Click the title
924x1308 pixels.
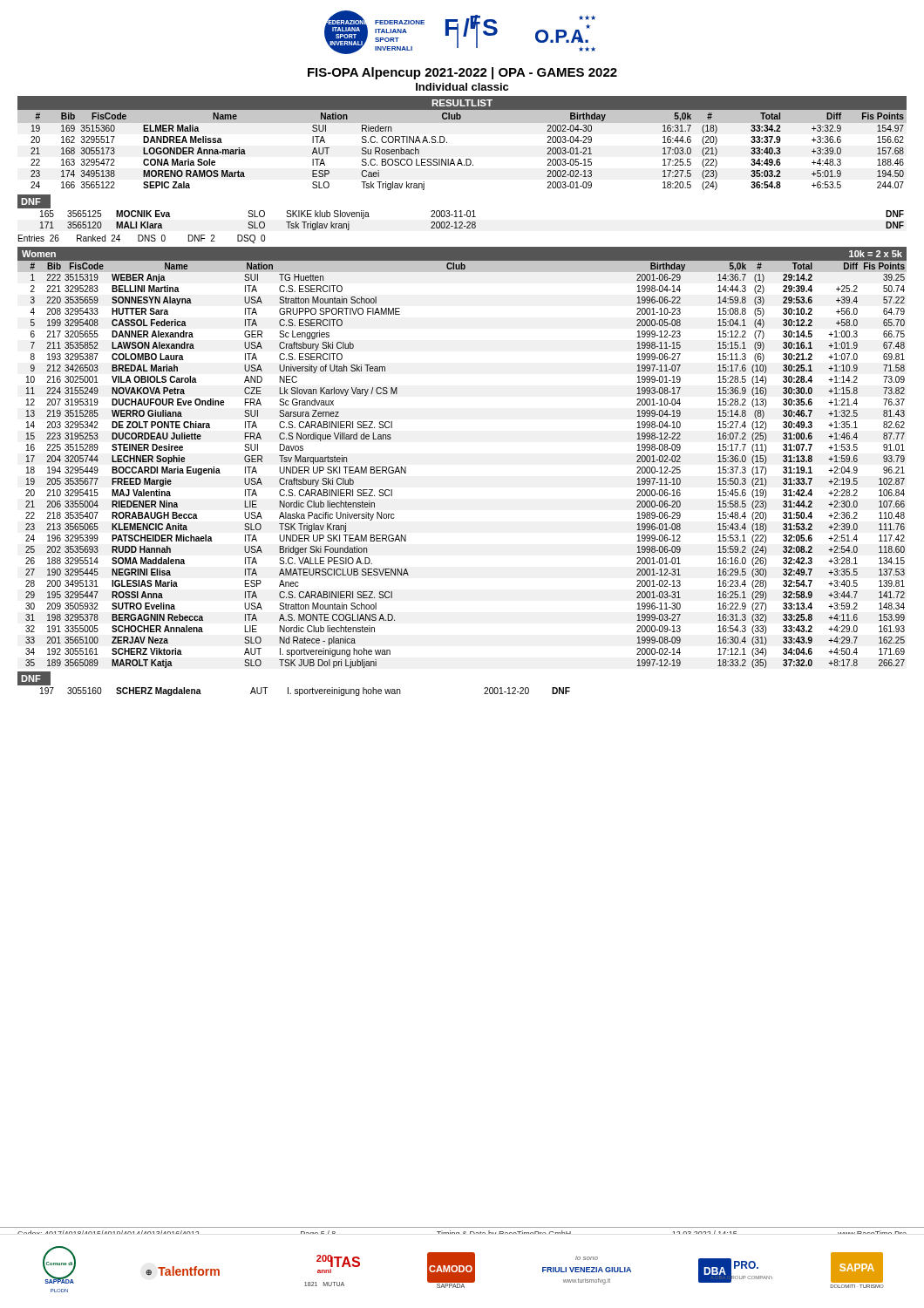click(x=462, y=72)
